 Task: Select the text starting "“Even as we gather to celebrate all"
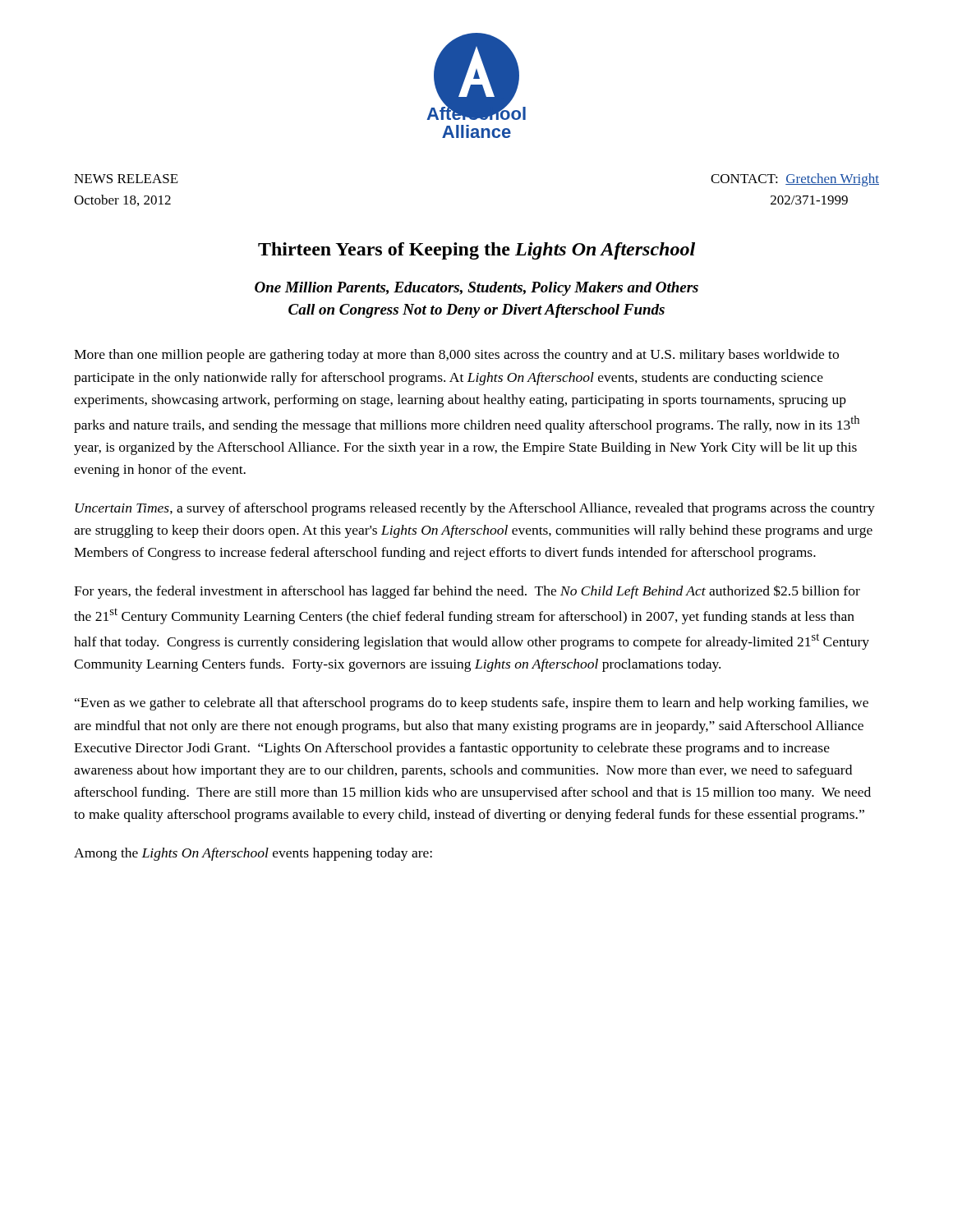[x=472, y=758]
